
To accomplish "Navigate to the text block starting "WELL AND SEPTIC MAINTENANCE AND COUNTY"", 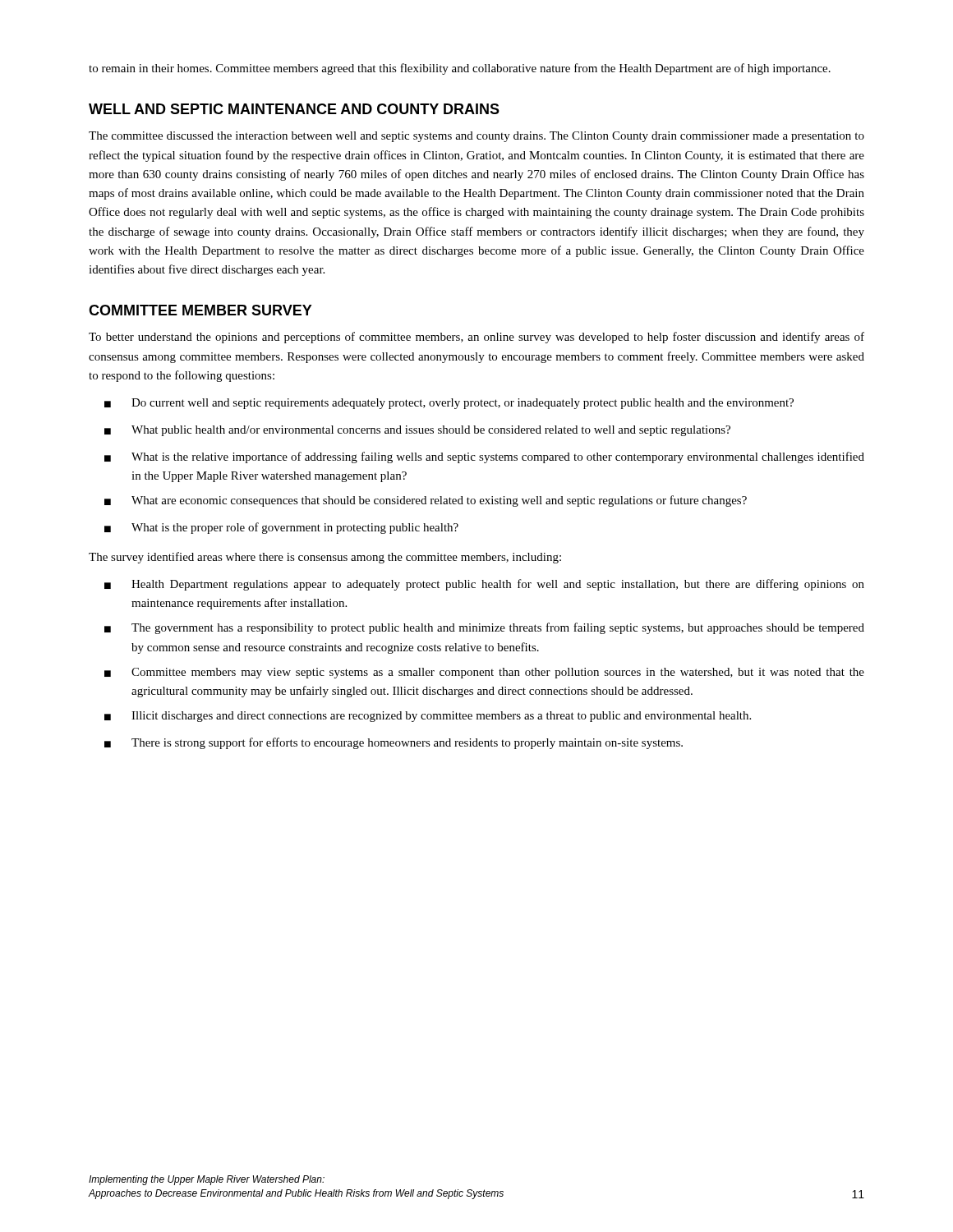I will (294, 109).
